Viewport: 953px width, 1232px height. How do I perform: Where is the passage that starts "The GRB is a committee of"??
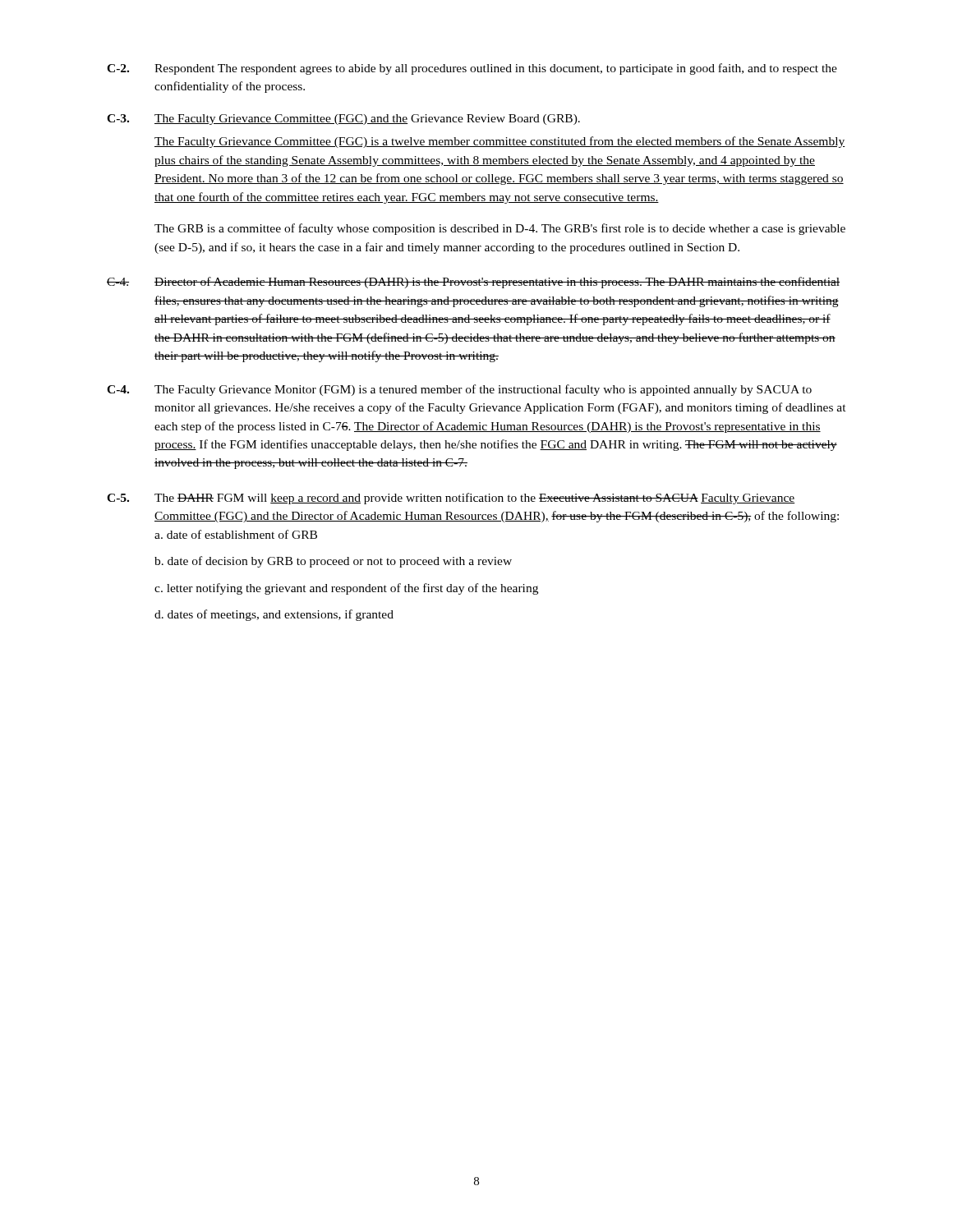pos(500,237)
